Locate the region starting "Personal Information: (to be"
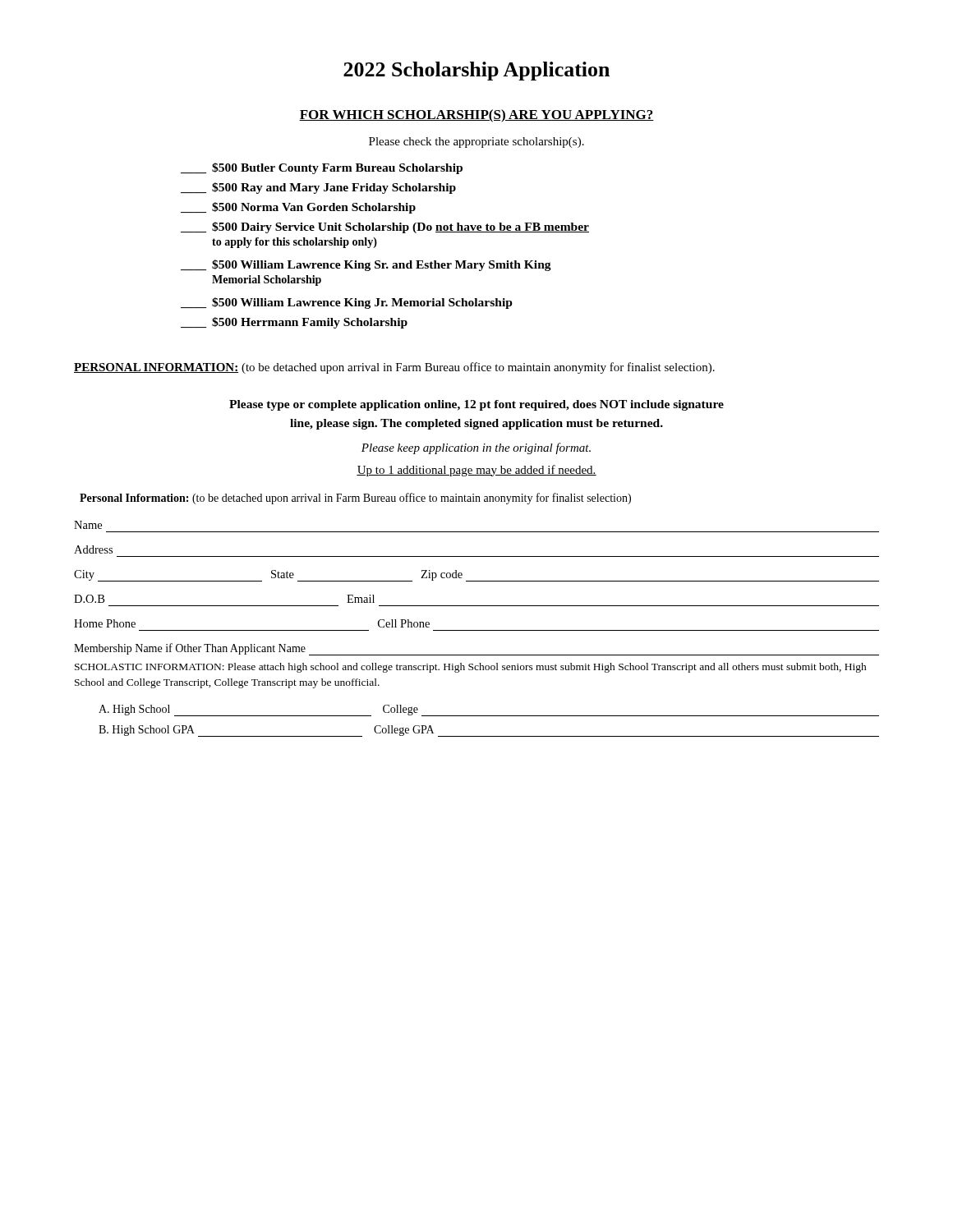The height and width of the screenshot is (1232, 953). (353, 498)
